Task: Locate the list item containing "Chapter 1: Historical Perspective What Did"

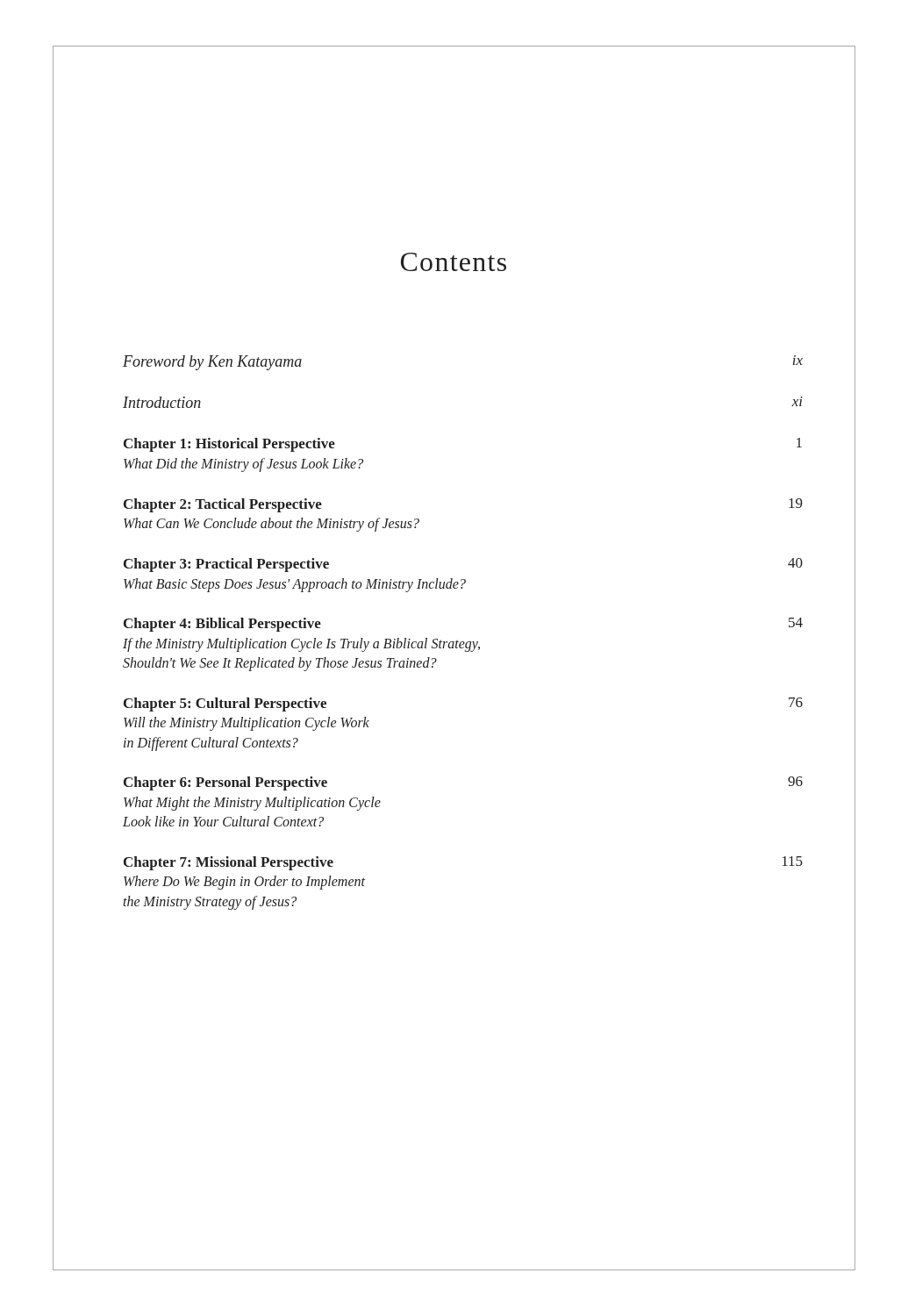Action: (x=238, y=444)
